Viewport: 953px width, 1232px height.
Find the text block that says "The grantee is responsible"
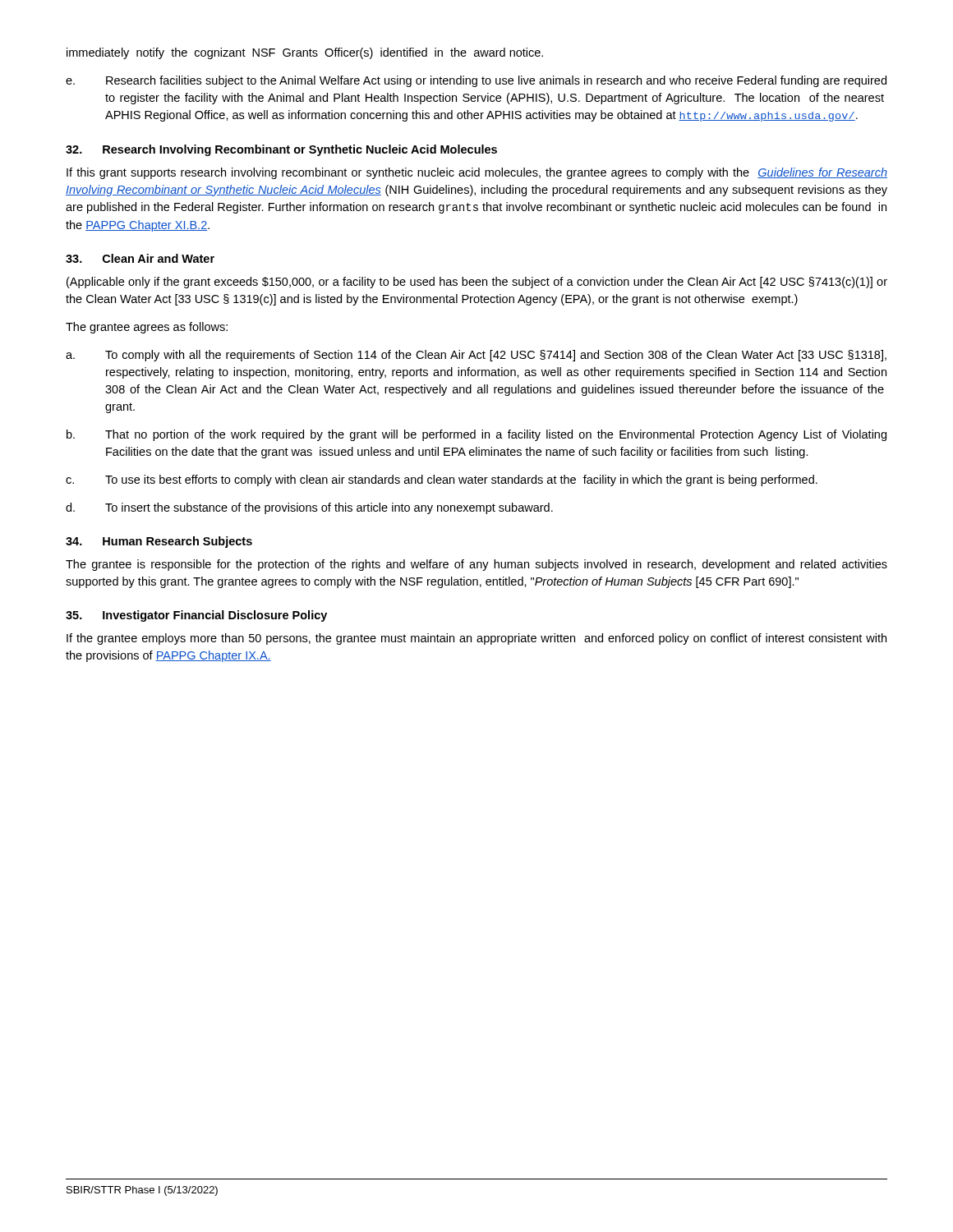click(x=476, y=573)
